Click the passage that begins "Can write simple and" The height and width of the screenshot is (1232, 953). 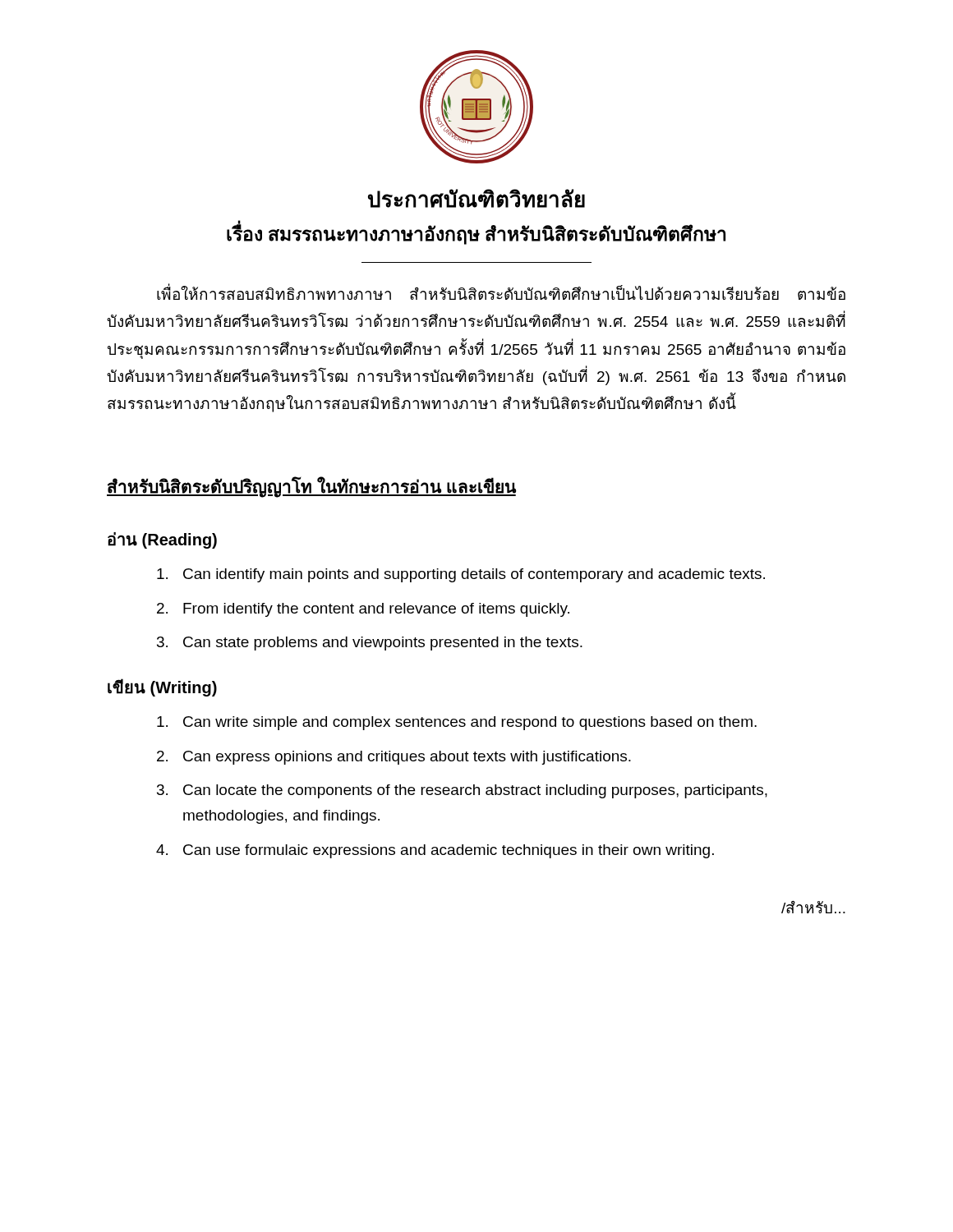click(501, 722)
